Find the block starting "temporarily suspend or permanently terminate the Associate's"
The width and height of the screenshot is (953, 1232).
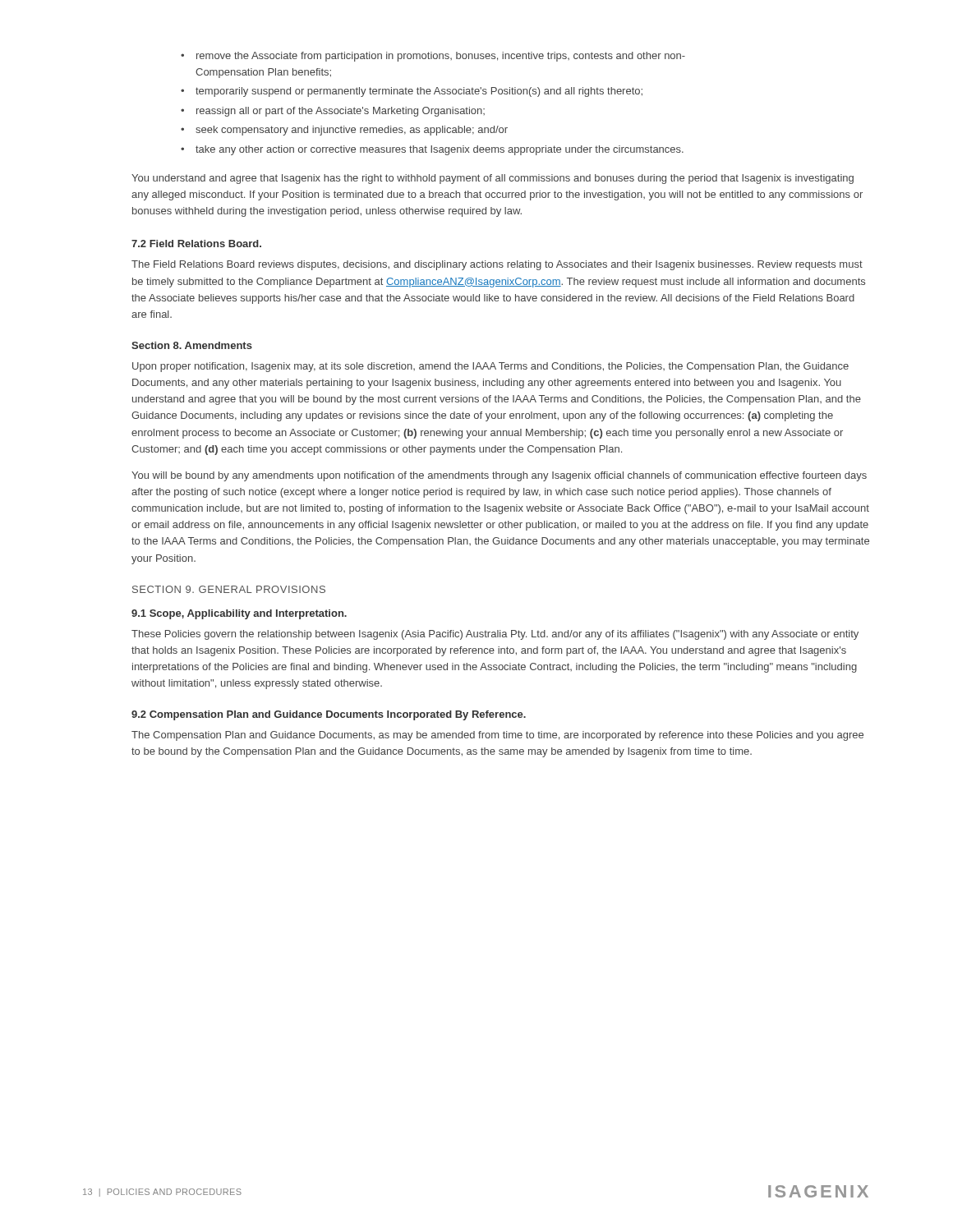(419, 91)
